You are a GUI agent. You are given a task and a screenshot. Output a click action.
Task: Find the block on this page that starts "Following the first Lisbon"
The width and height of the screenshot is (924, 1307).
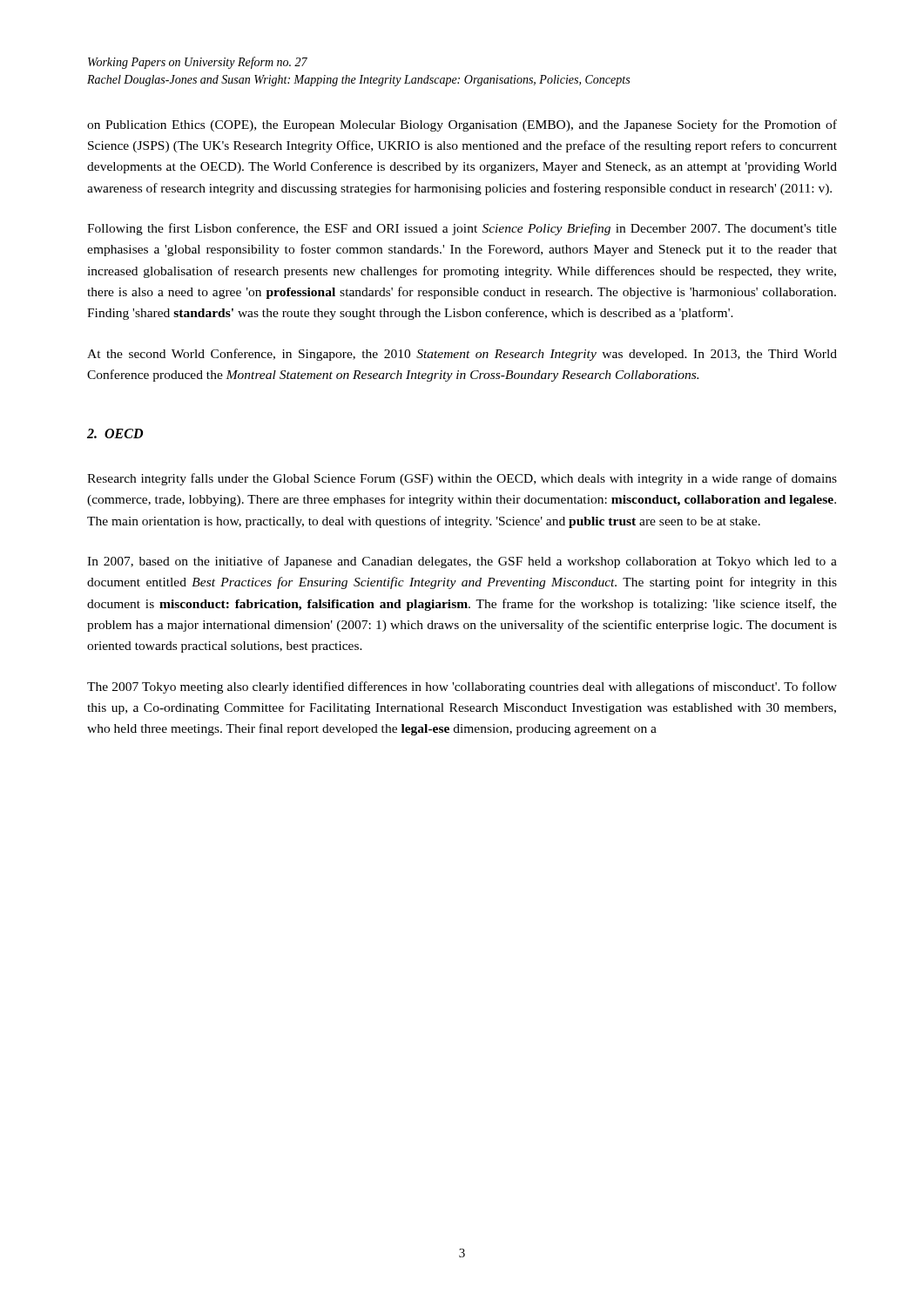pos(462,270)
